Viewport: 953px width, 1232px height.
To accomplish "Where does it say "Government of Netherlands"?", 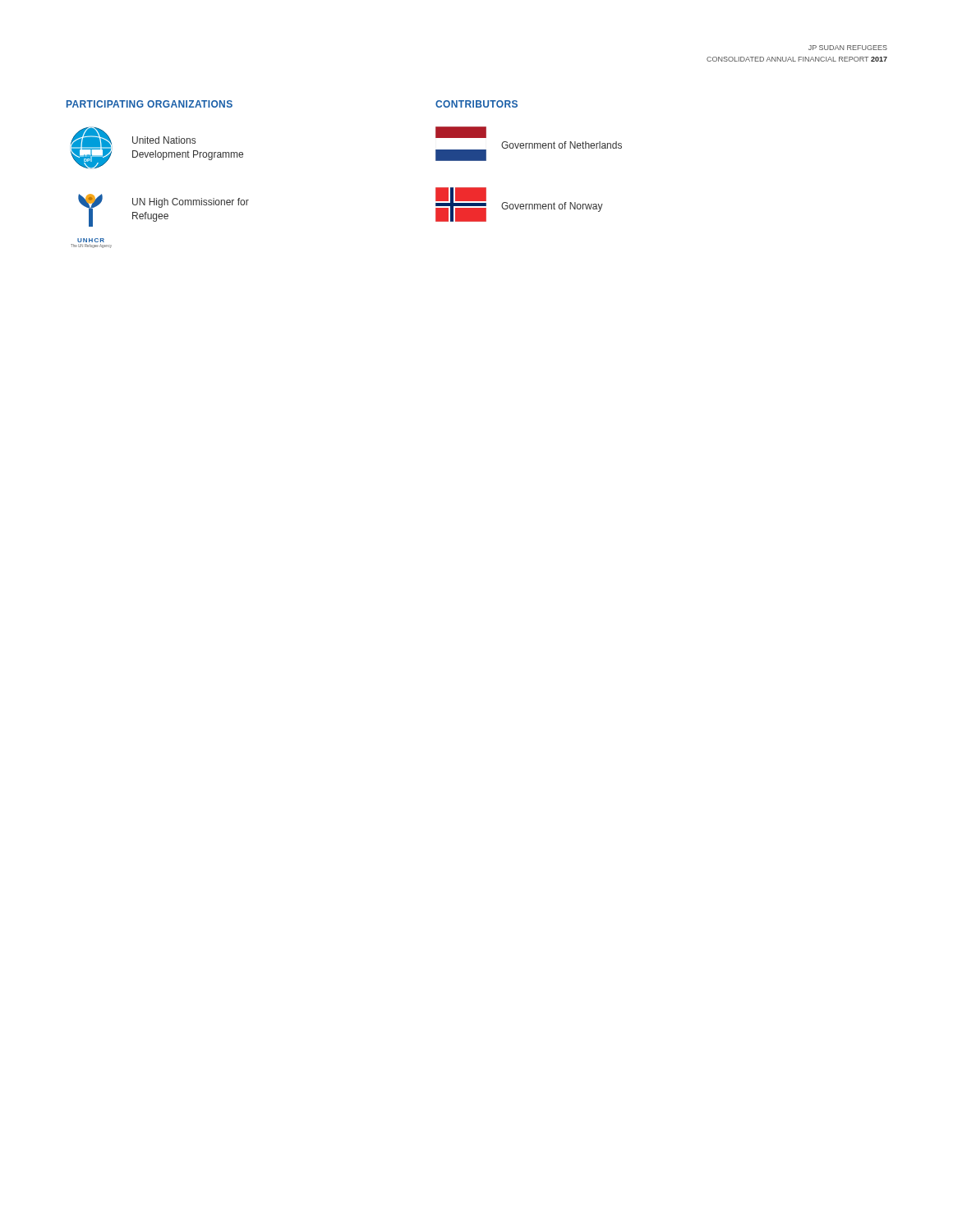I will 529,145.
